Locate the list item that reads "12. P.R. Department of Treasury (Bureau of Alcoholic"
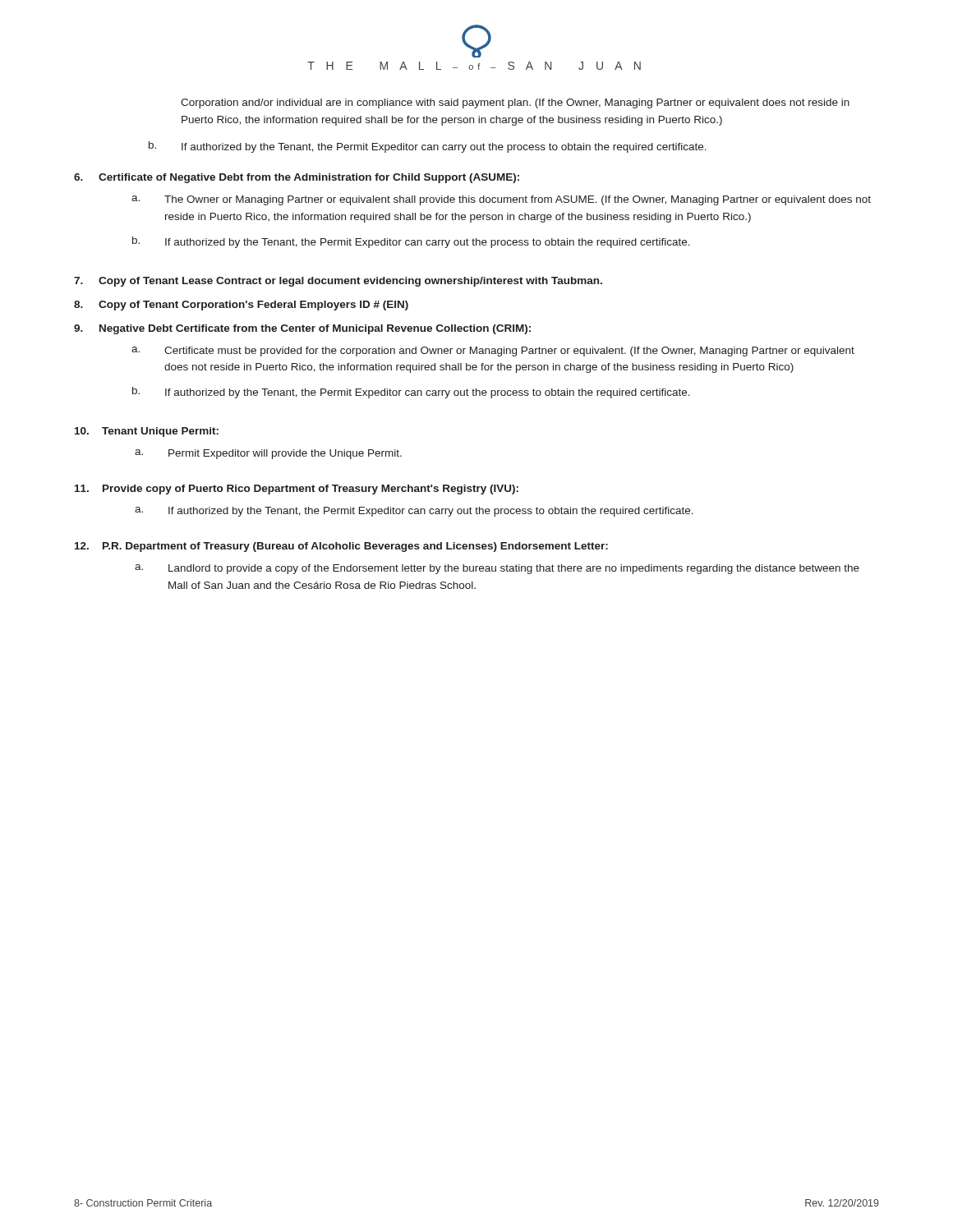Image resolution: width=953 pixels, height=1232 pixels. 476,571
